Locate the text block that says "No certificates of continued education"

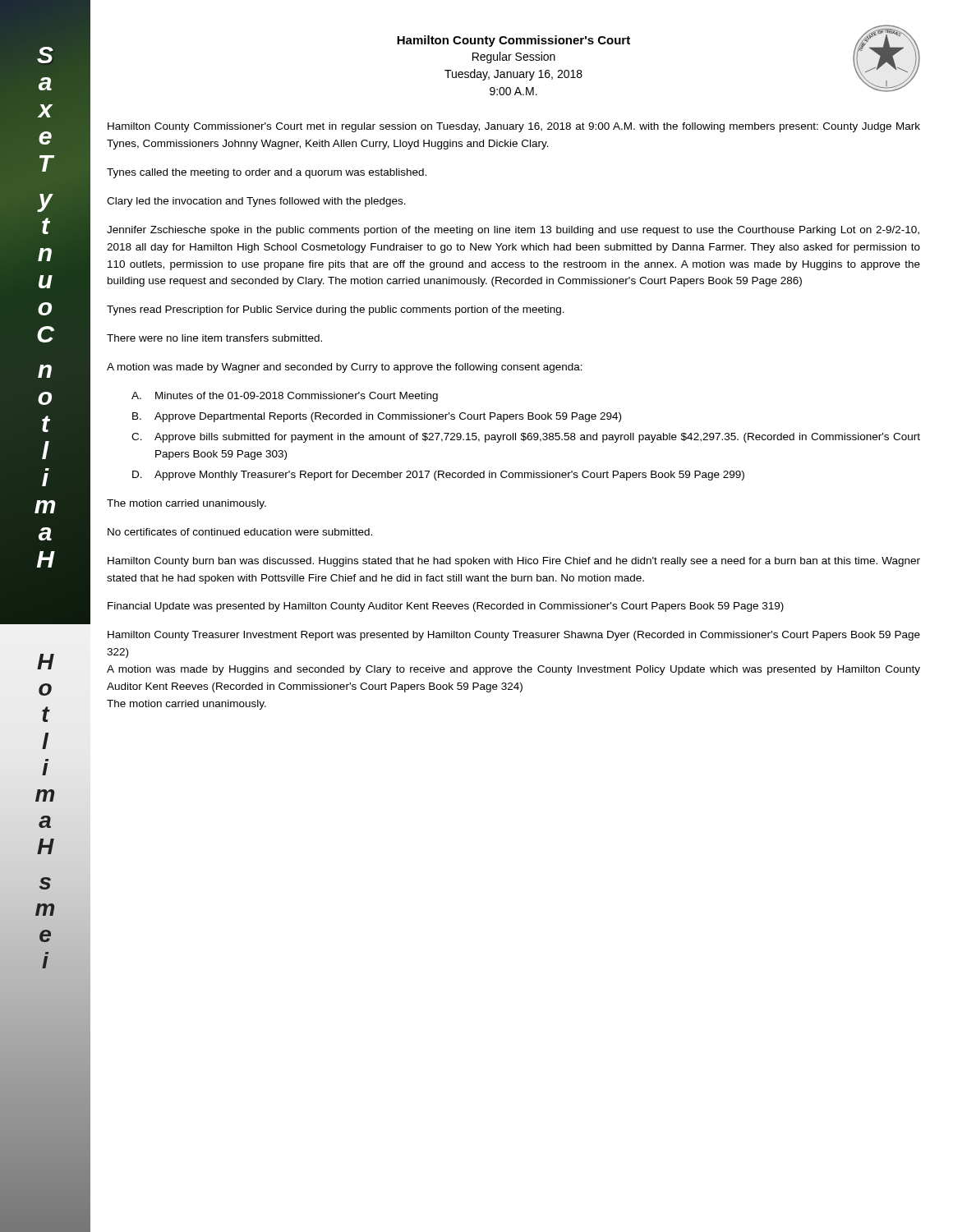pos(240,531)
